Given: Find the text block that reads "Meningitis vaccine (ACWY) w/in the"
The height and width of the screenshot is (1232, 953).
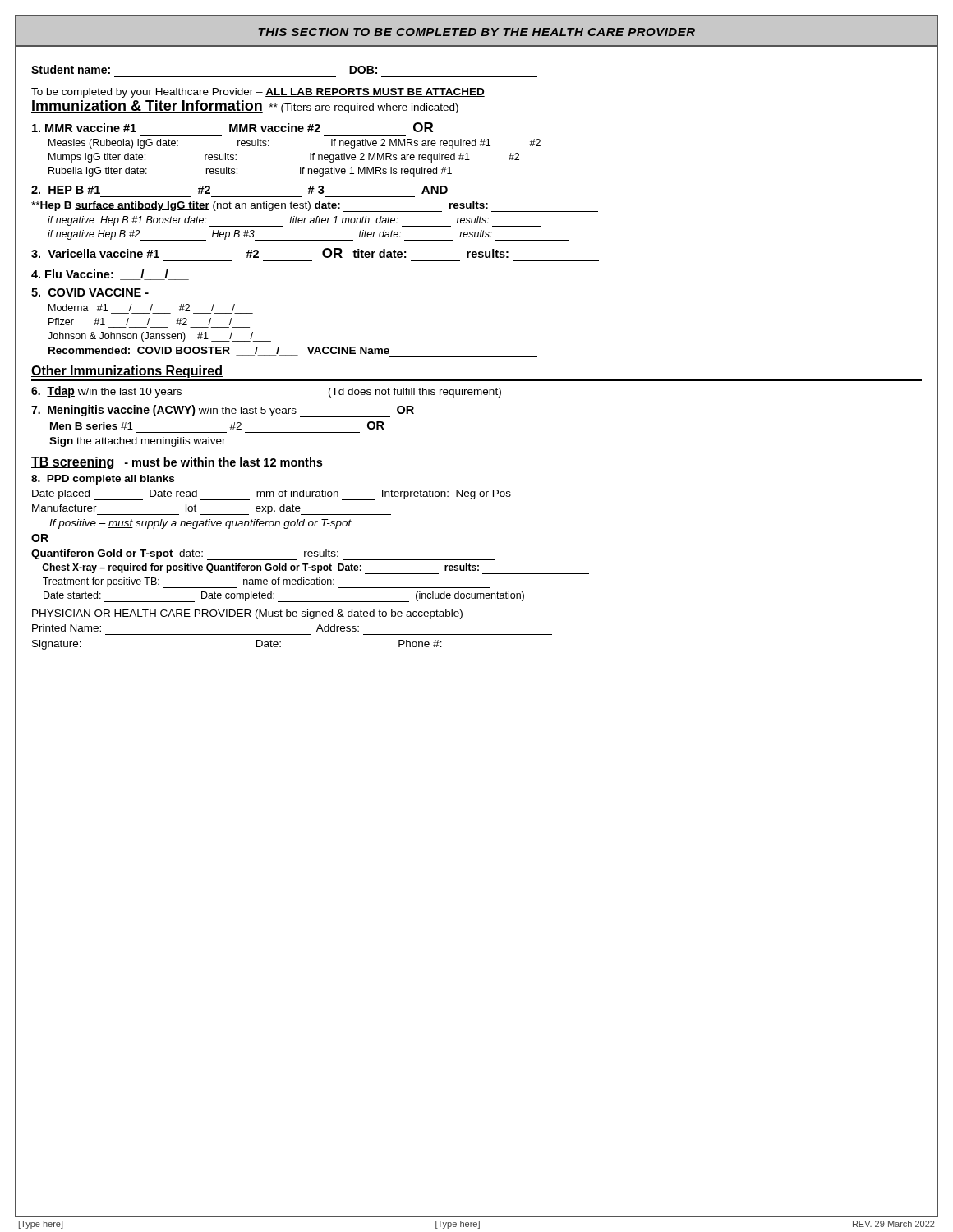Looking at the screenshot, I should pos(223,411).
